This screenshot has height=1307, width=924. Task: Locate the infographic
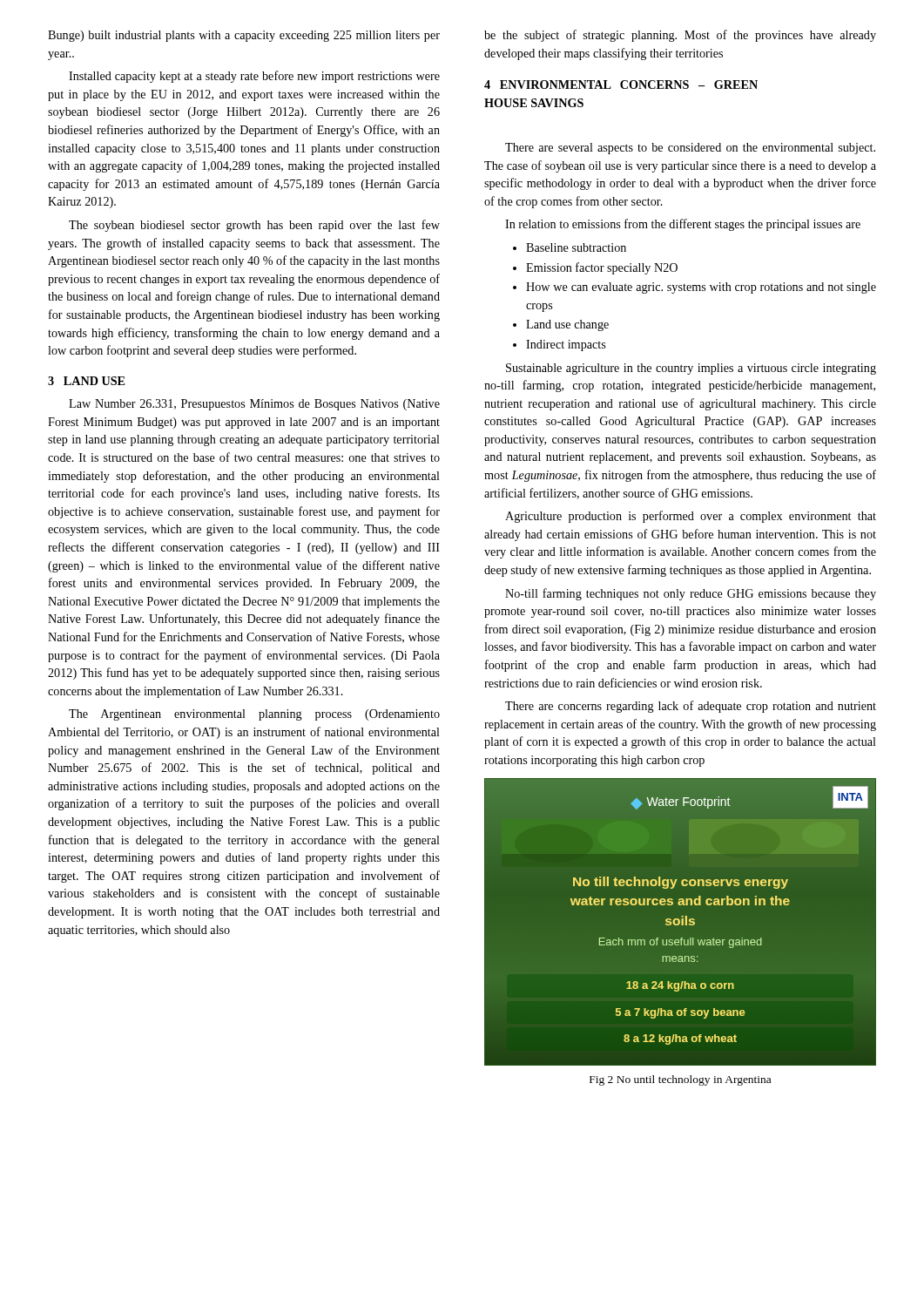680,922
